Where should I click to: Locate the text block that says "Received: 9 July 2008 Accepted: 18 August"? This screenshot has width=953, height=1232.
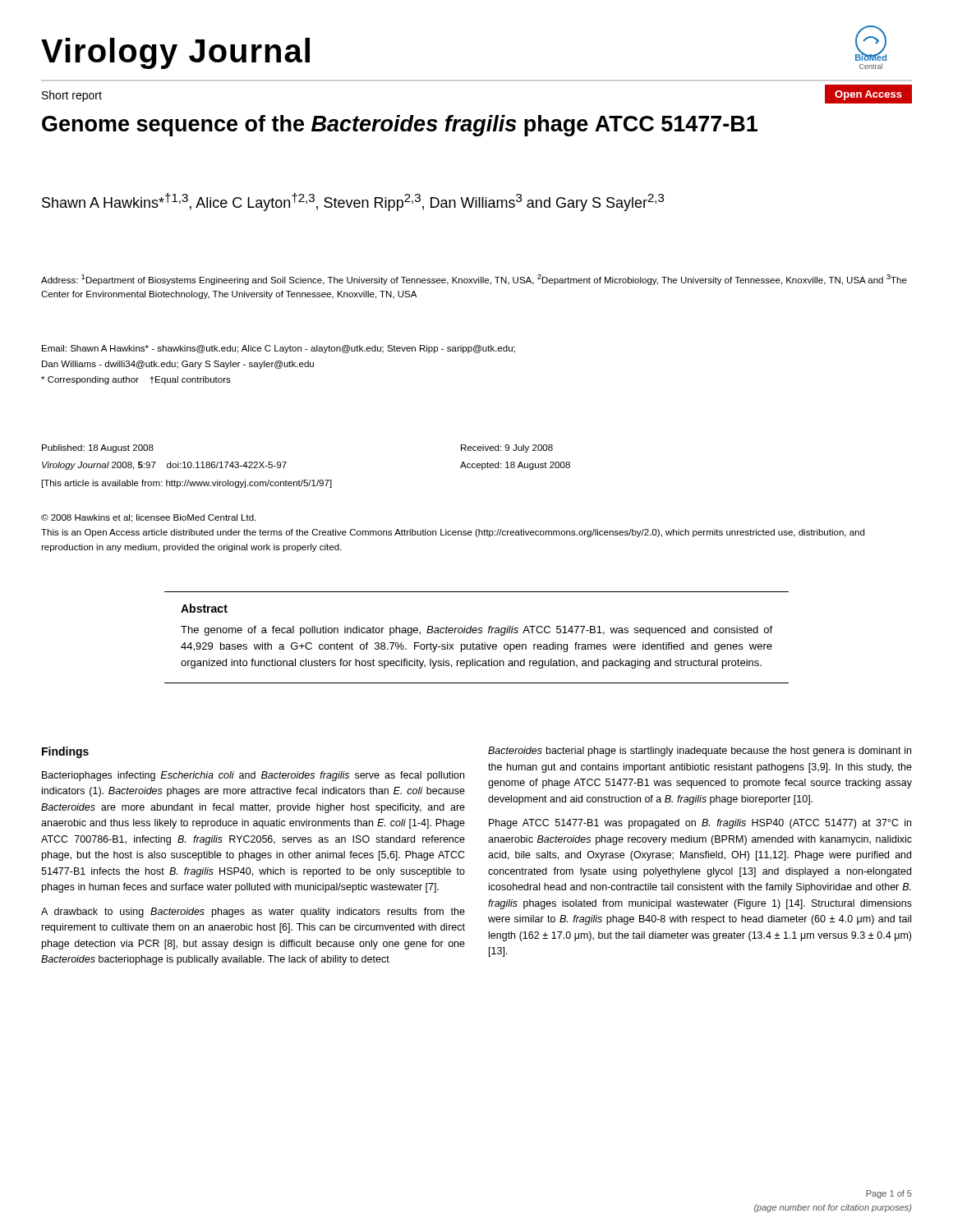point(515,456)
